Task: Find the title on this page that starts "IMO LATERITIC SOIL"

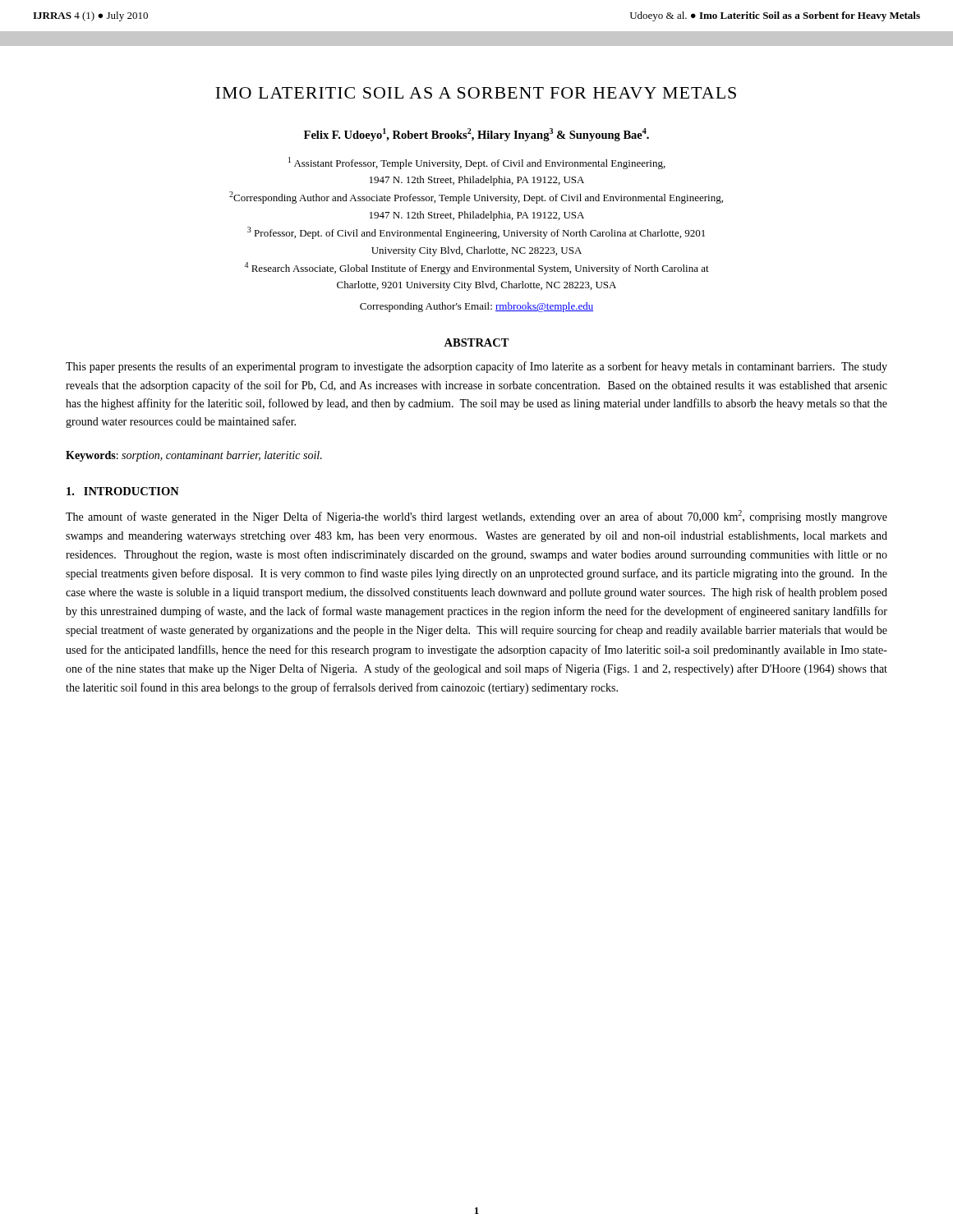Action: pyautogui.click(x=476, y=93)
